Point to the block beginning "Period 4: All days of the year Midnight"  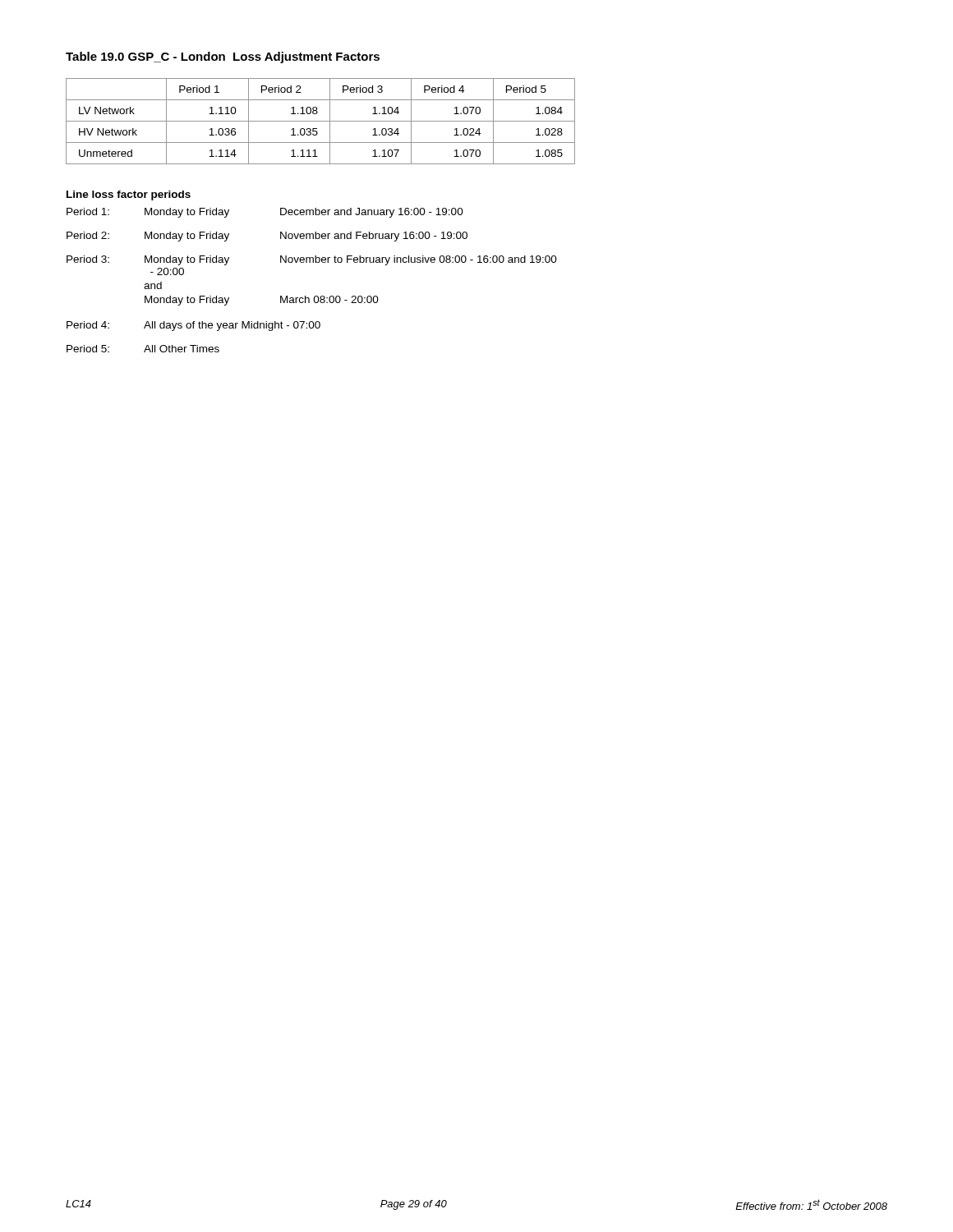pos(193,326)
